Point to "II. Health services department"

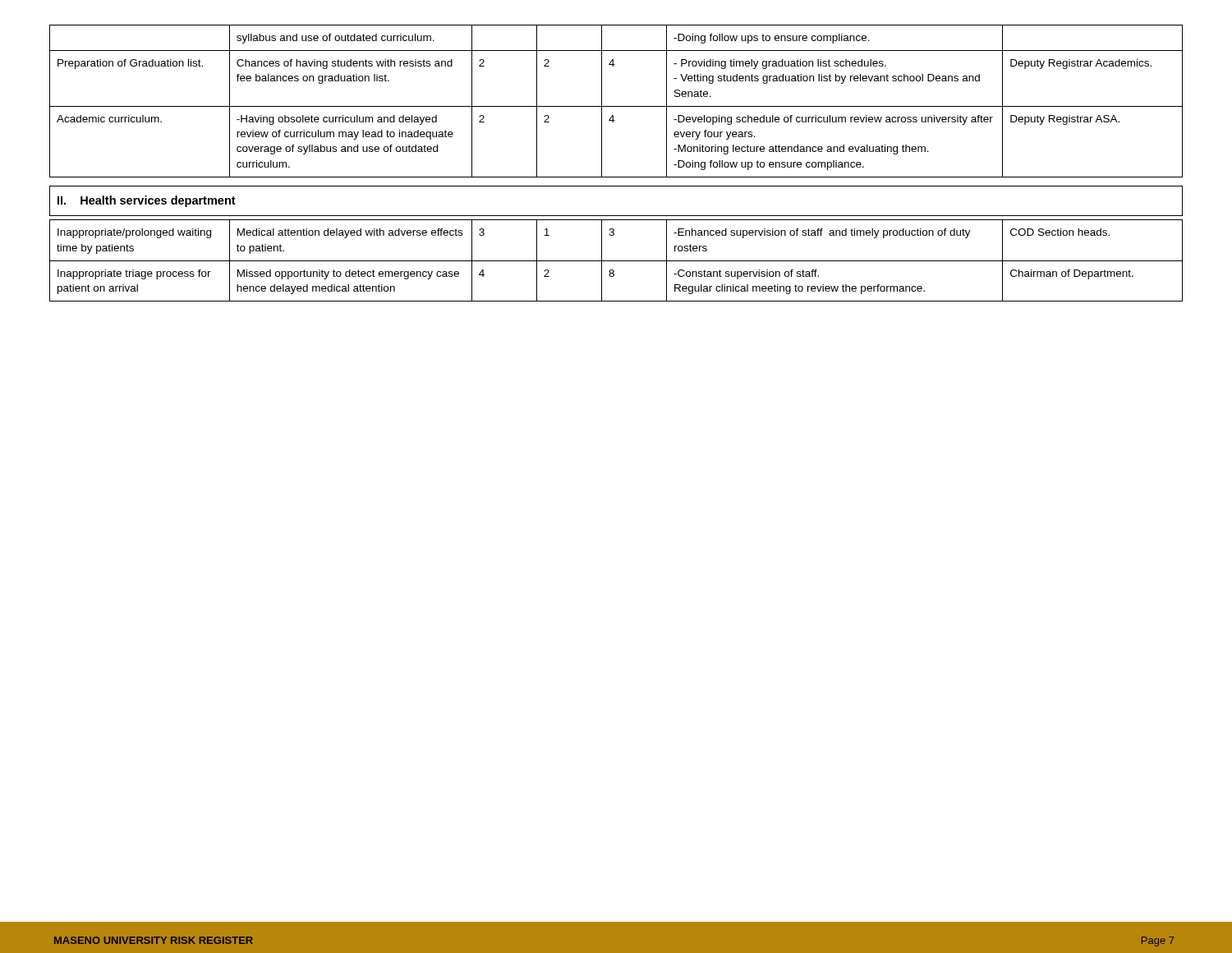point(616,201)
